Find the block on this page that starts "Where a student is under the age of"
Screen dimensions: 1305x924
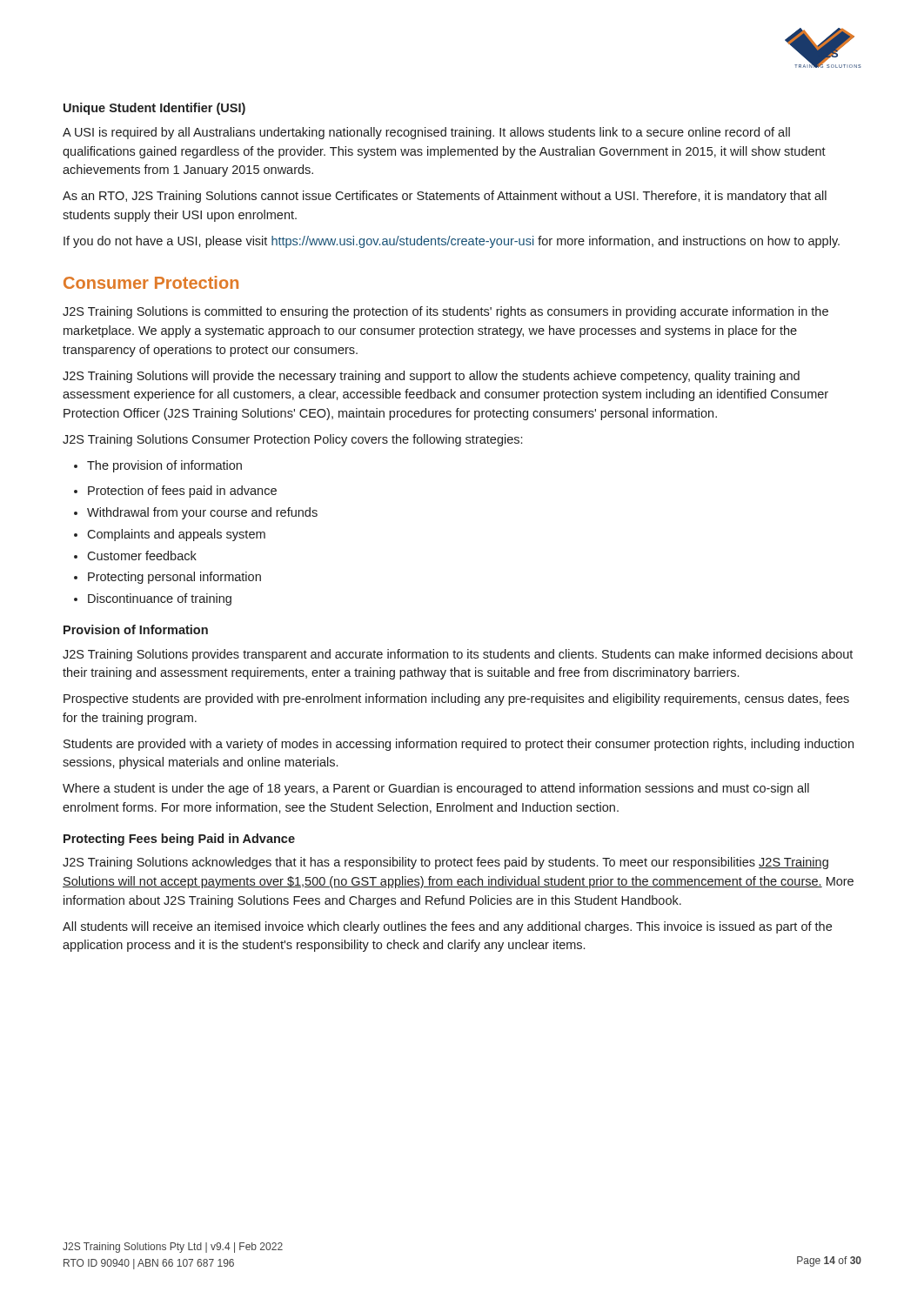pos(462,798)
